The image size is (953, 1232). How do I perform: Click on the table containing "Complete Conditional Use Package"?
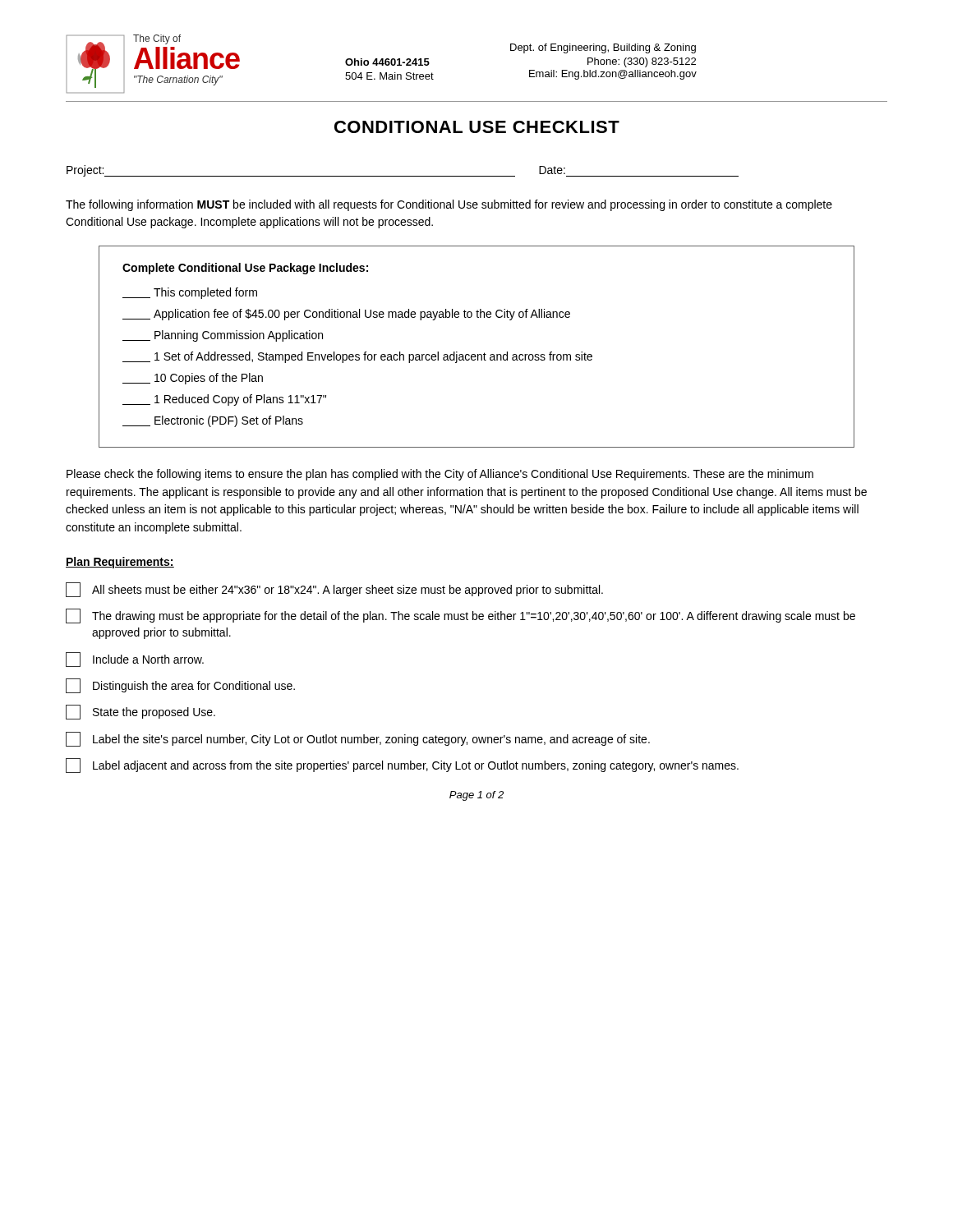coord(476,347)
